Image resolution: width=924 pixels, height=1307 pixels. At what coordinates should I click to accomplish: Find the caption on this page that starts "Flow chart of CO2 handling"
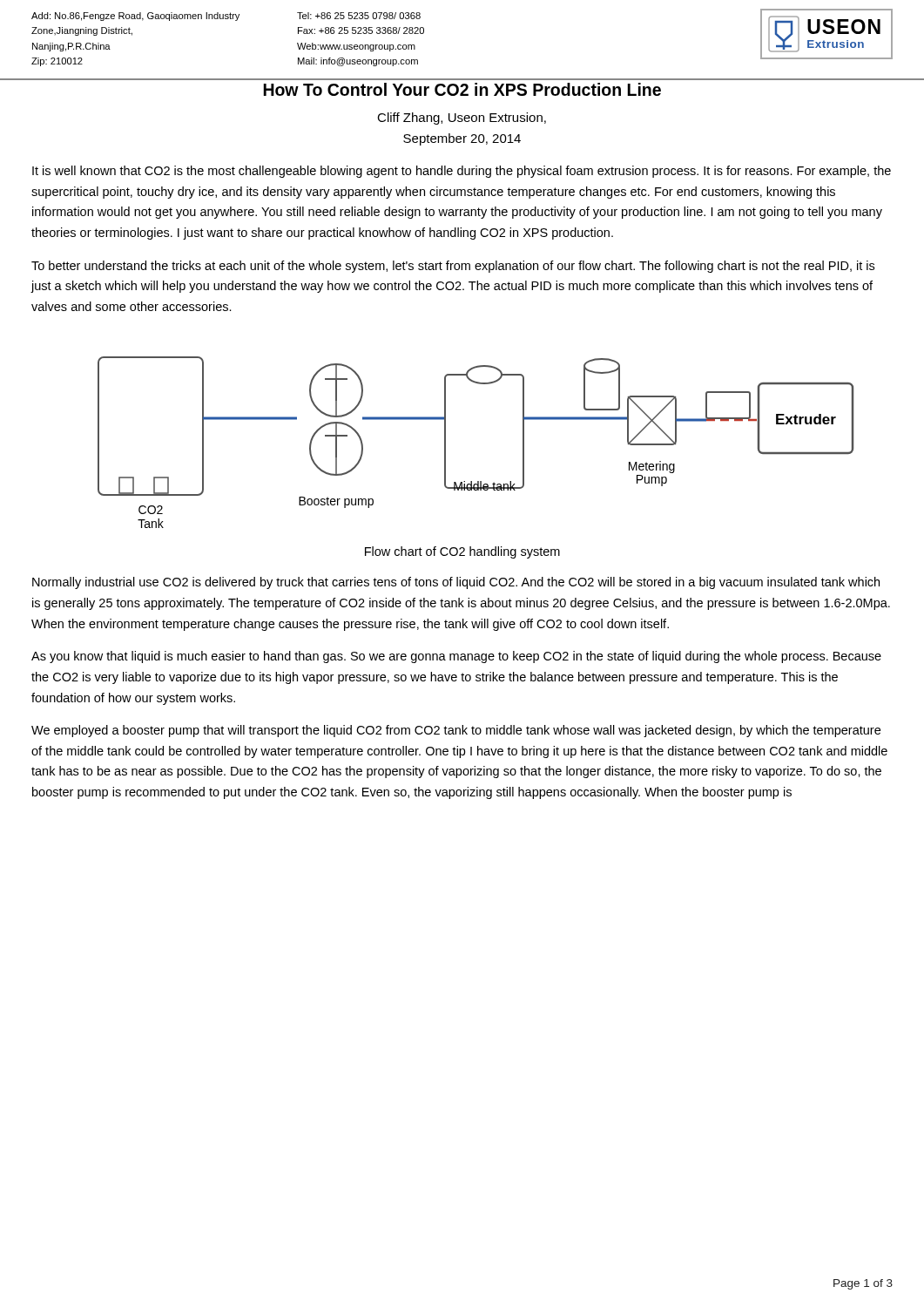click(462, 552)
